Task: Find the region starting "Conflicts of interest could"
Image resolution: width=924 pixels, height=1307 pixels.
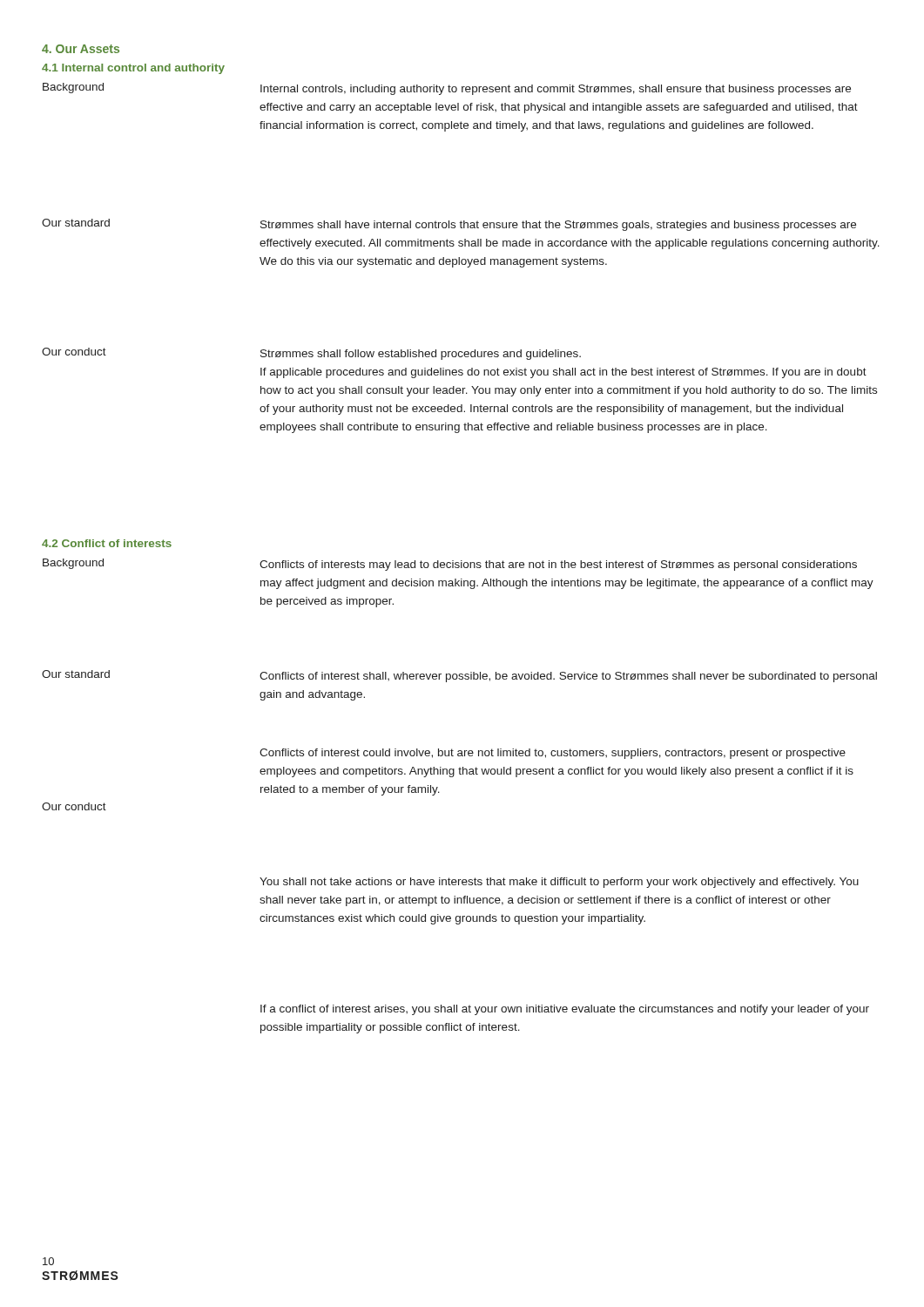Action: 557,771
